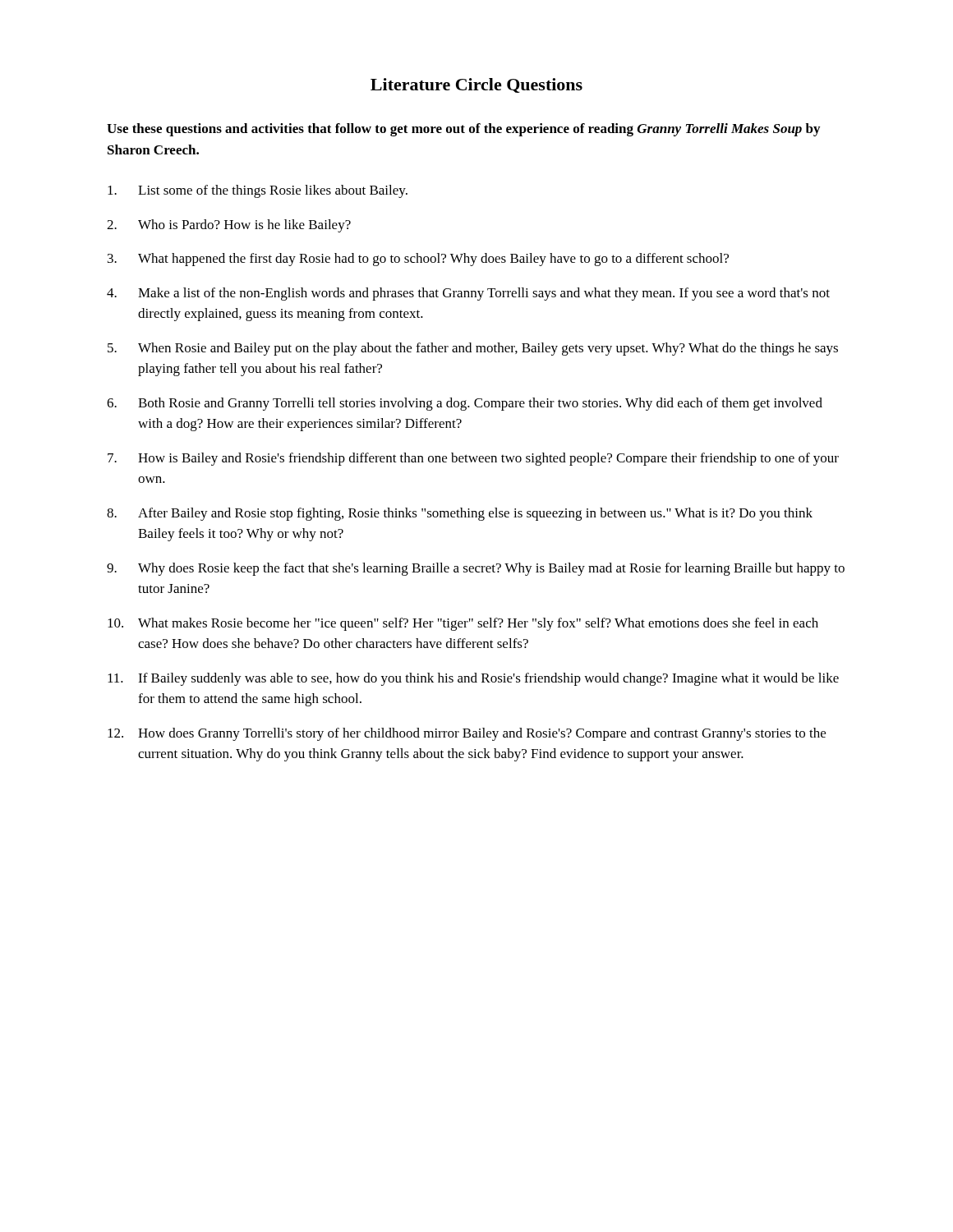Viewport: 953px width, 1232px height.
Task: Select the text starting "Literature Circle Questions"
Action: [476, 85]
